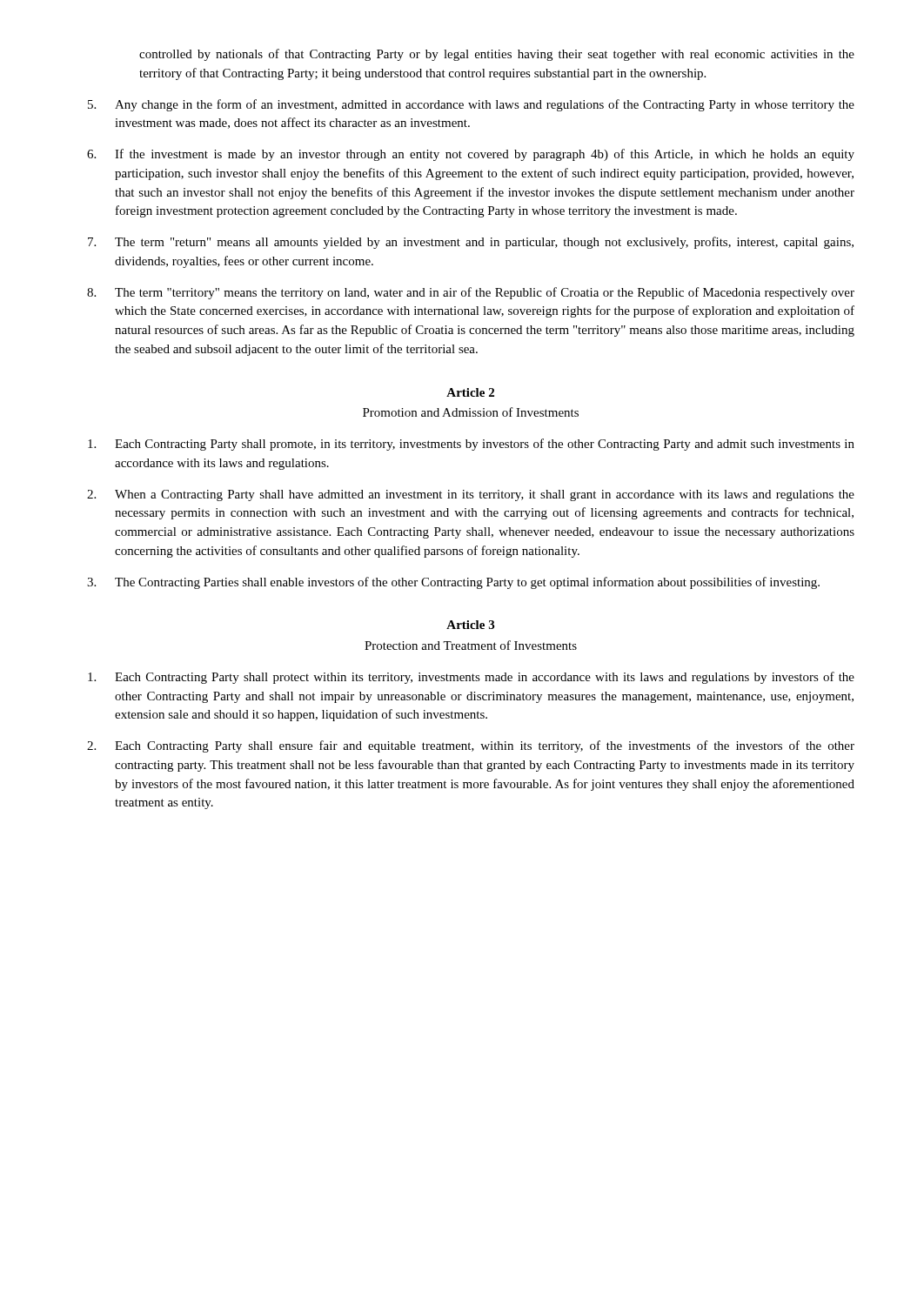Locate the text block starting "3. The Contracting Parties shall enable investors"
Screen dimensions: 1305x924
tap(471, 582)
